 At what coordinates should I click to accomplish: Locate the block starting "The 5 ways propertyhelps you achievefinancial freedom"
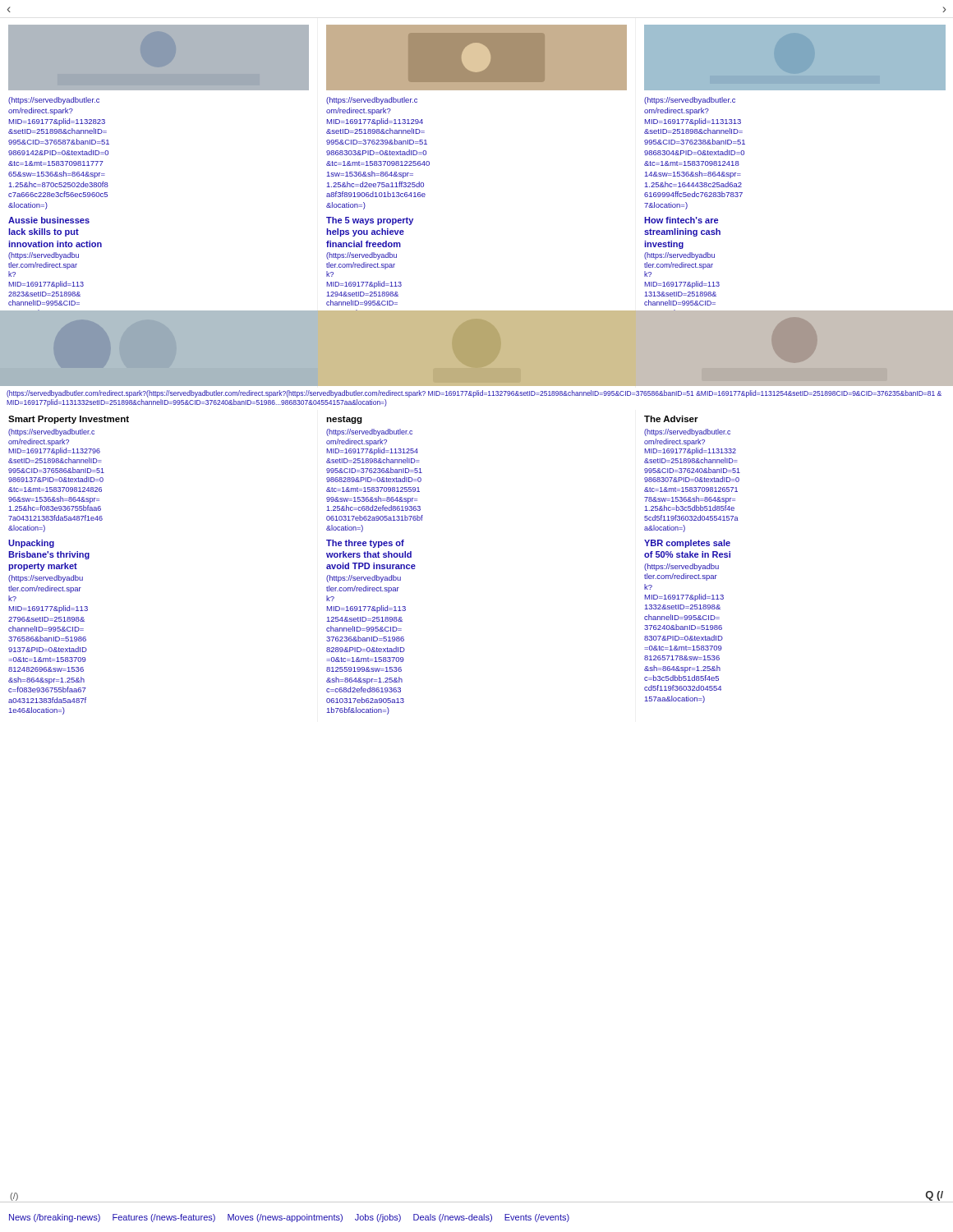[370, 232]
